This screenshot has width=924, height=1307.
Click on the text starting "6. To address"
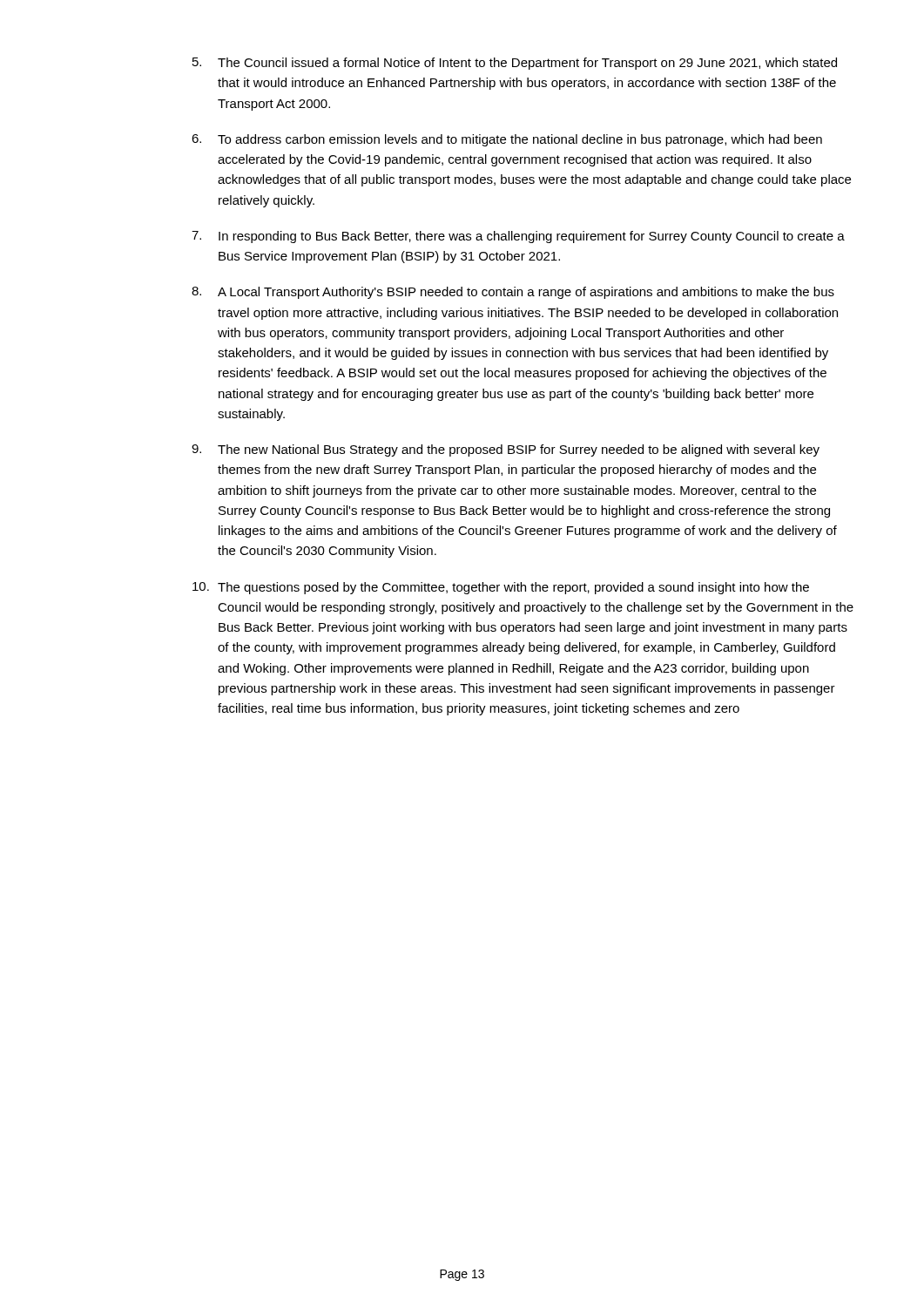click(x=523, y=169)
